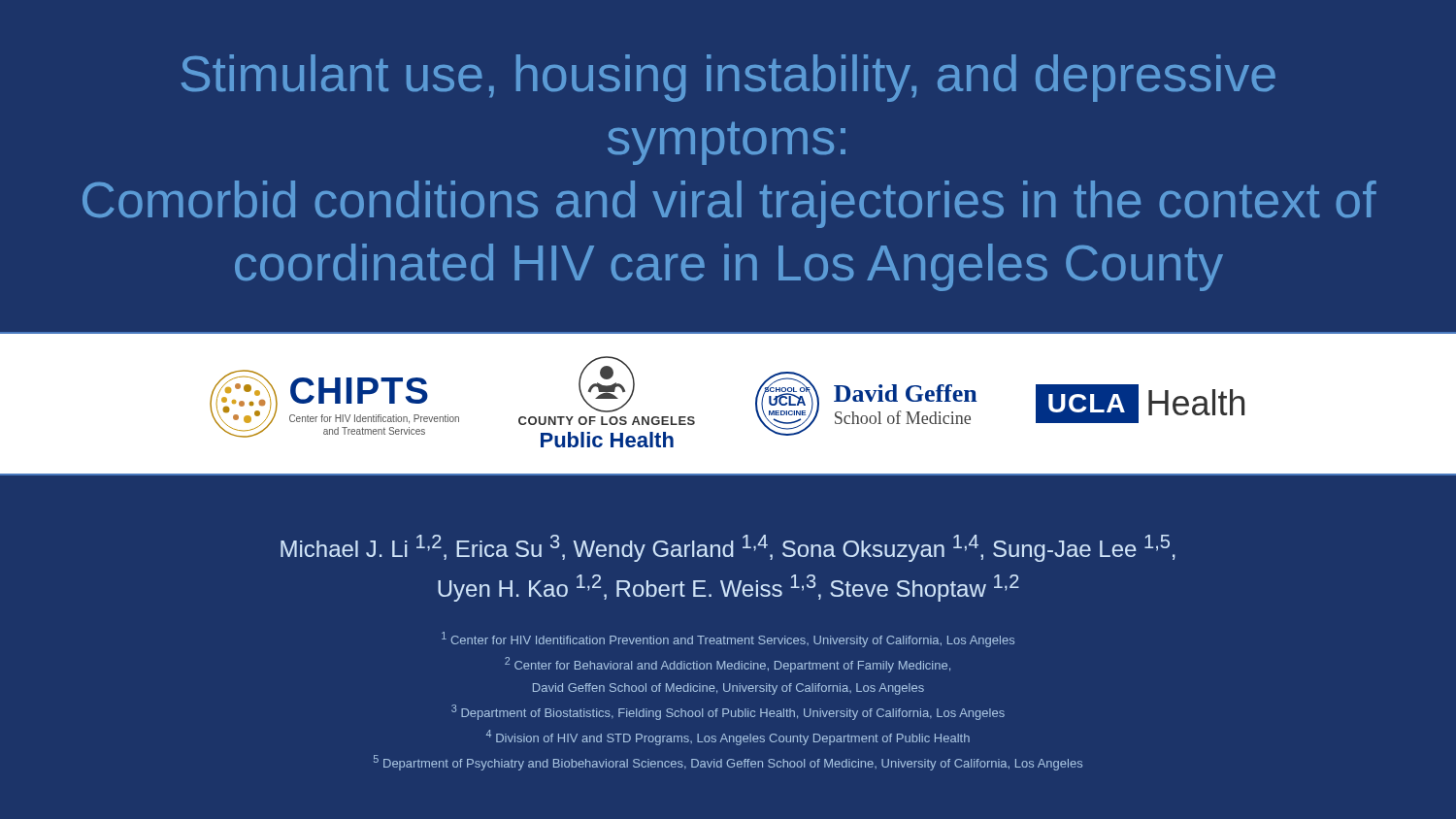This screenshot has height=819, width=1456.
Task: Find the passage starting "Stimulant use, housing instability, and depressive symptoms: Comorbid"
Action: point(728,169)
